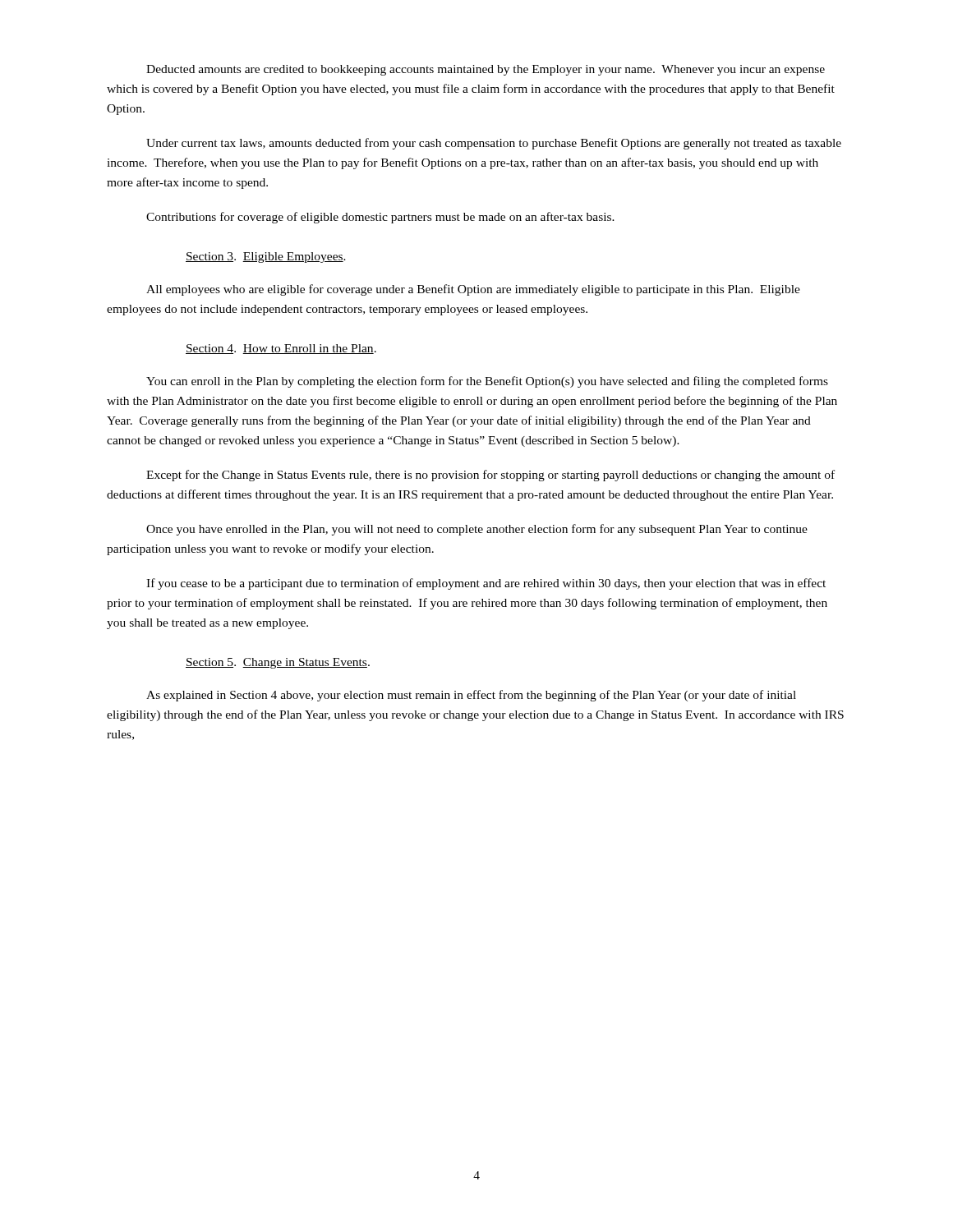Point to the block beginning "Under current tax"
This screenshot has height=1232, width=953.
click(x=474, y=162)
